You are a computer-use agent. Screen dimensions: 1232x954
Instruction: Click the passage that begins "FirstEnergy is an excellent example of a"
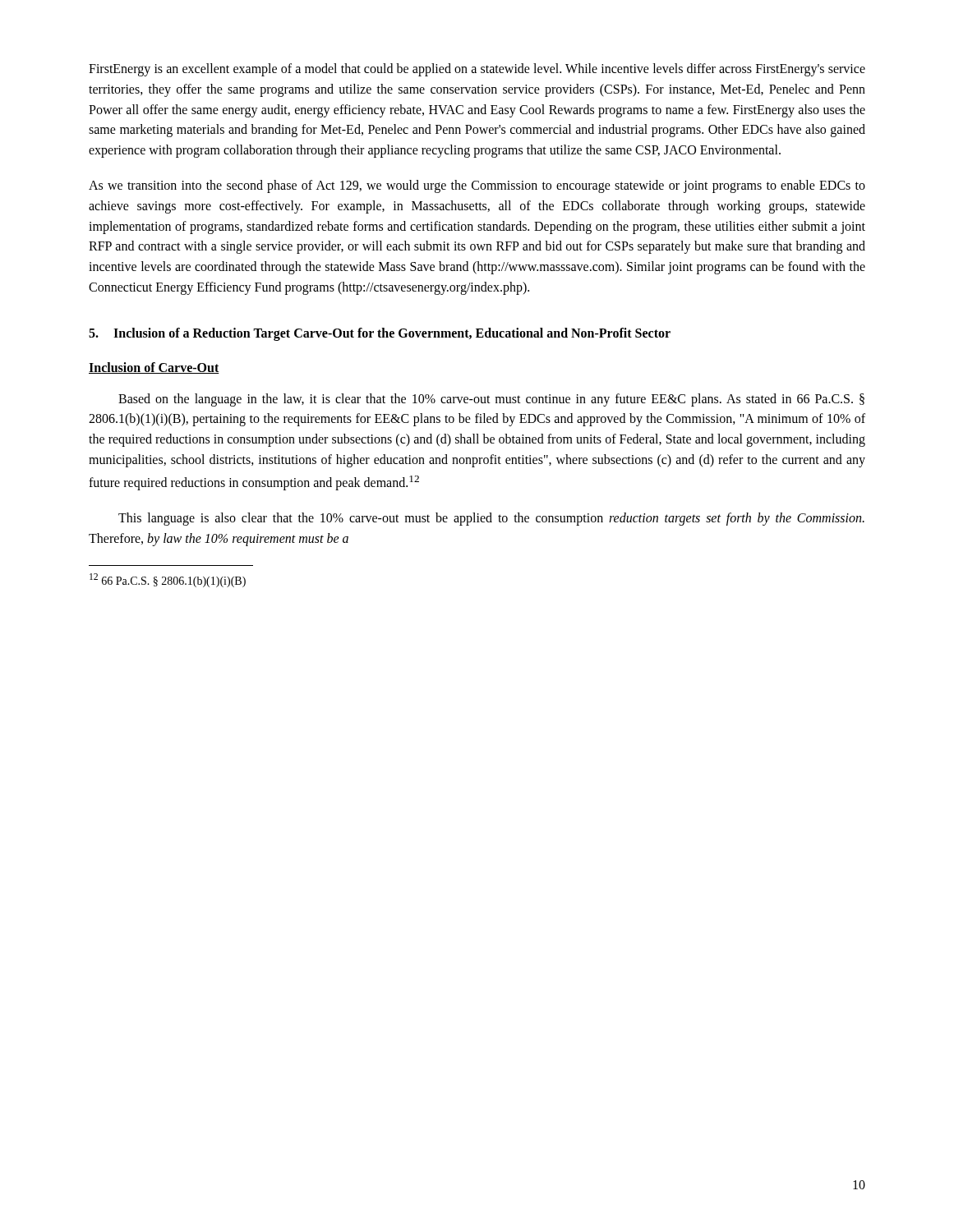point(477,109)
